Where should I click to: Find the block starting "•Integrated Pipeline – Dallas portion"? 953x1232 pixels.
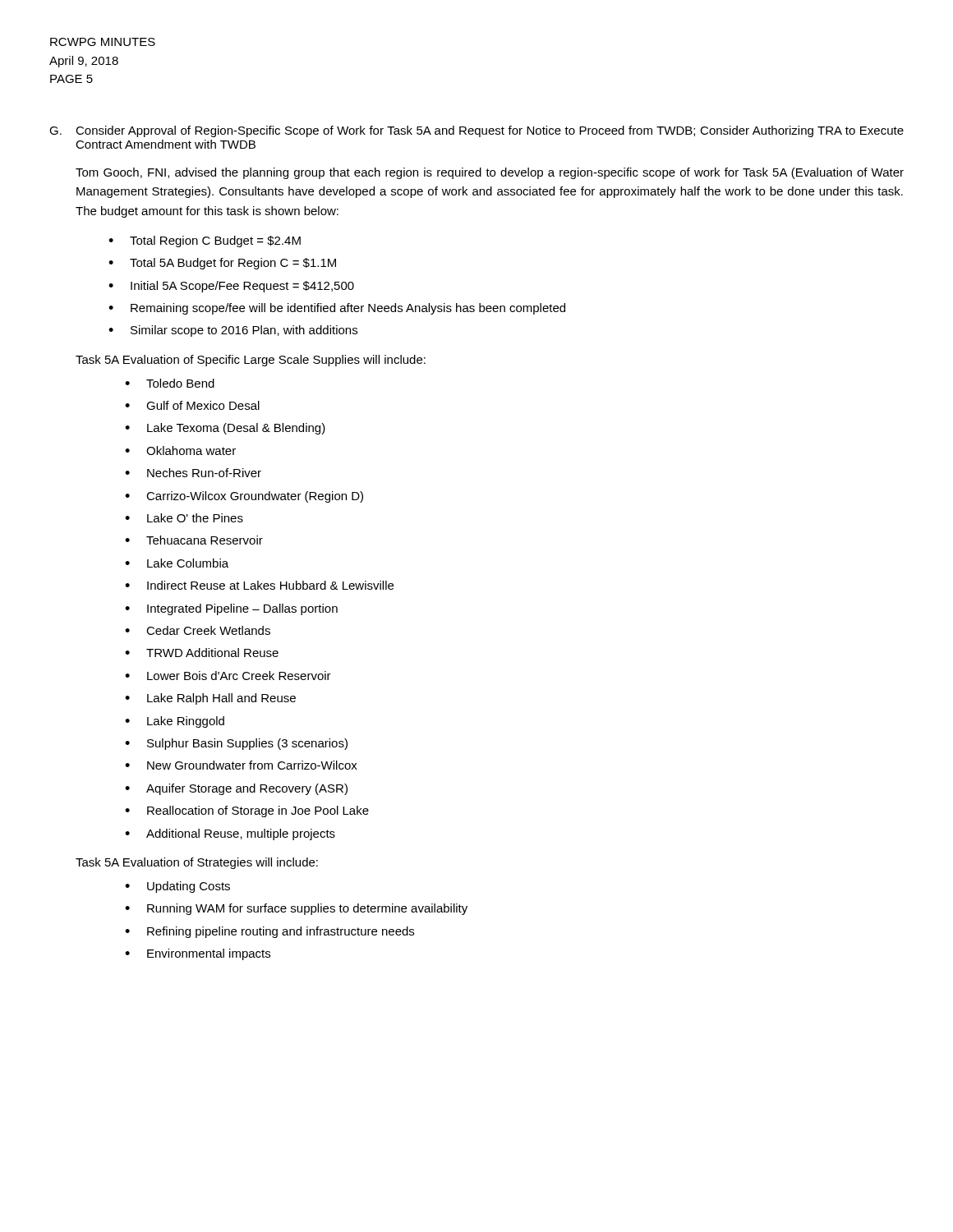click(x=231, y=609)
